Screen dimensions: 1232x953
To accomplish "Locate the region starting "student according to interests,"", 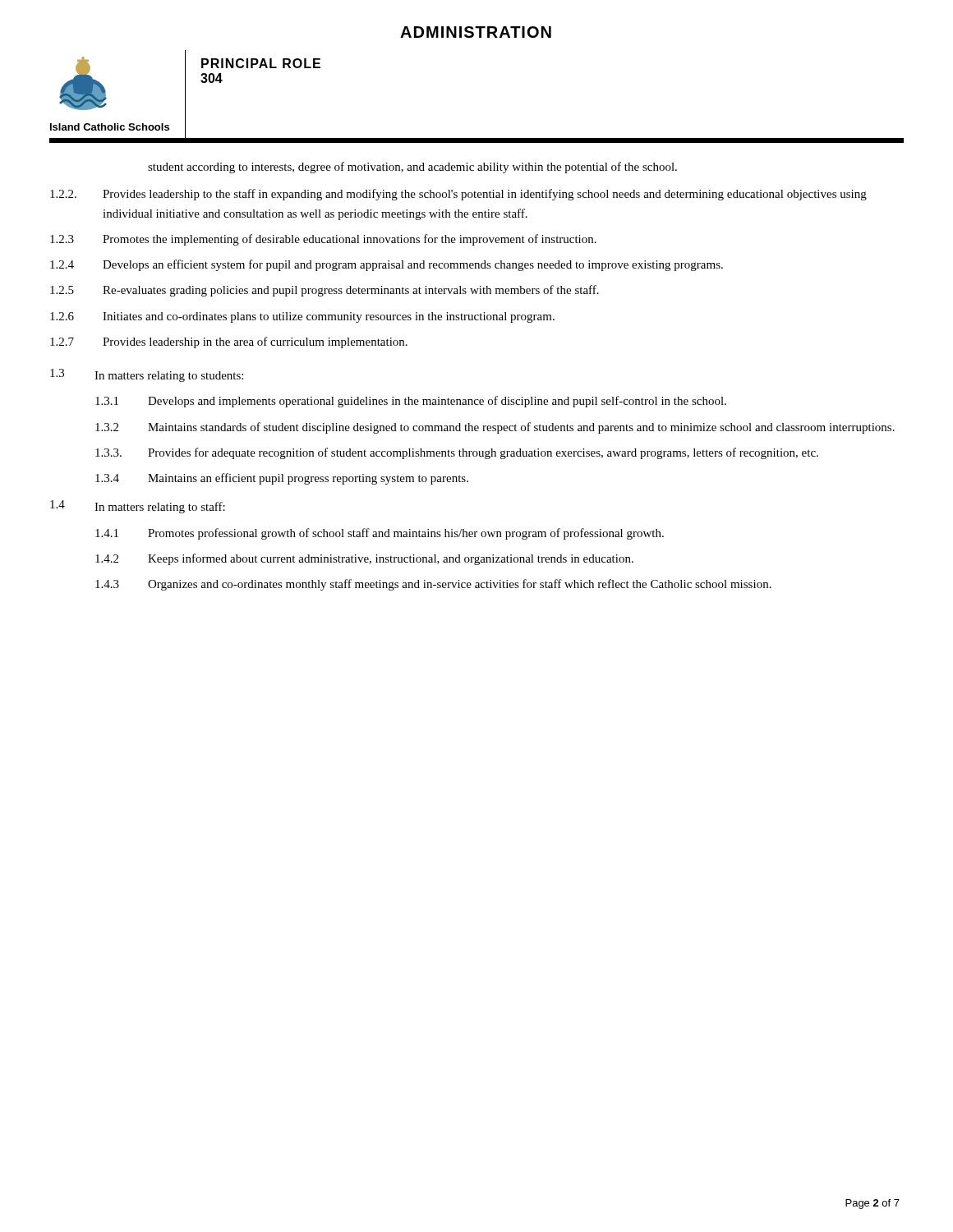I will click(413, 167).
